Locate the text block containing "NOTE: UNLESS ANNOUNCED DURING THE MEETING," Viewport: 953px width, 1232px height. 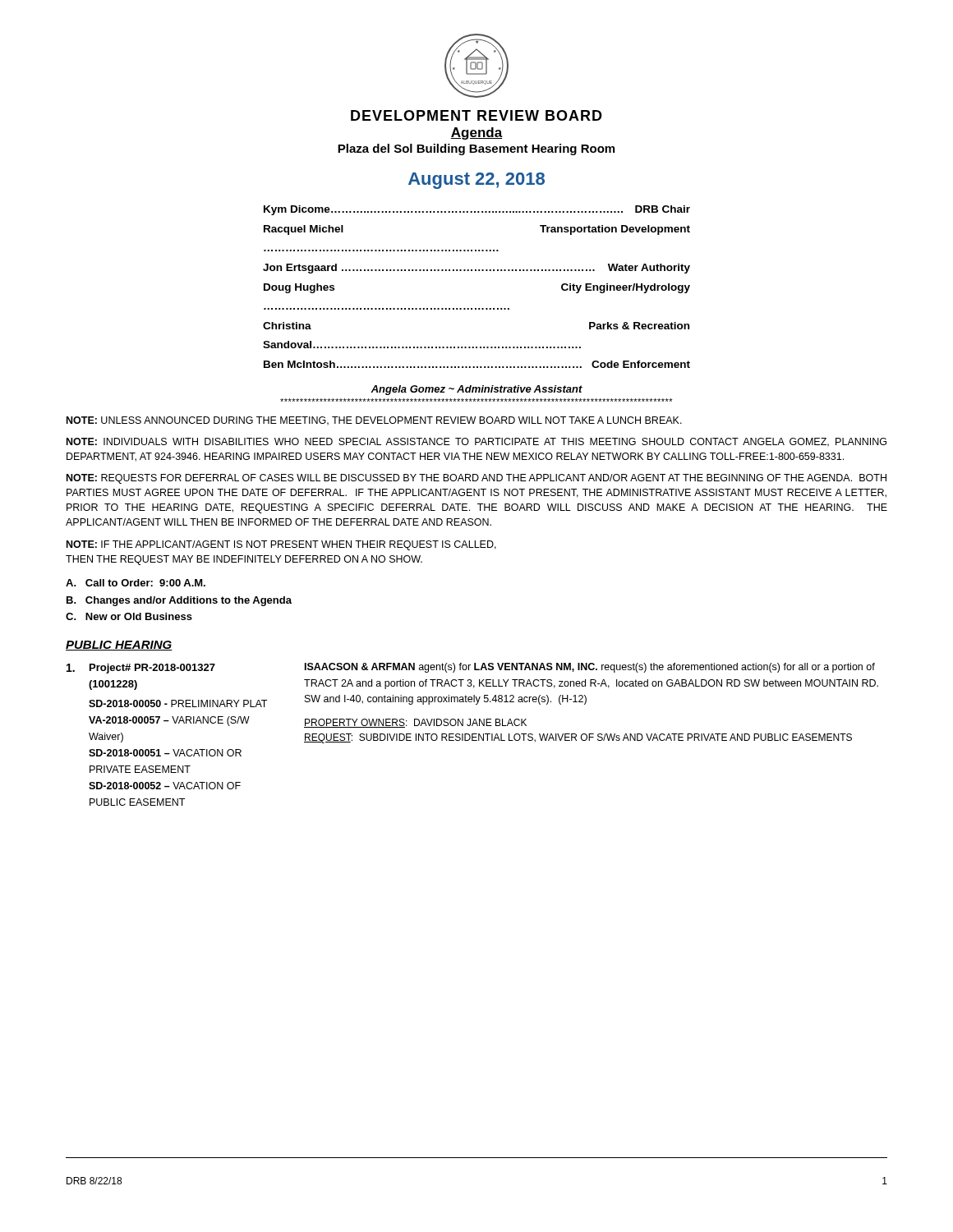click(374, 420)
